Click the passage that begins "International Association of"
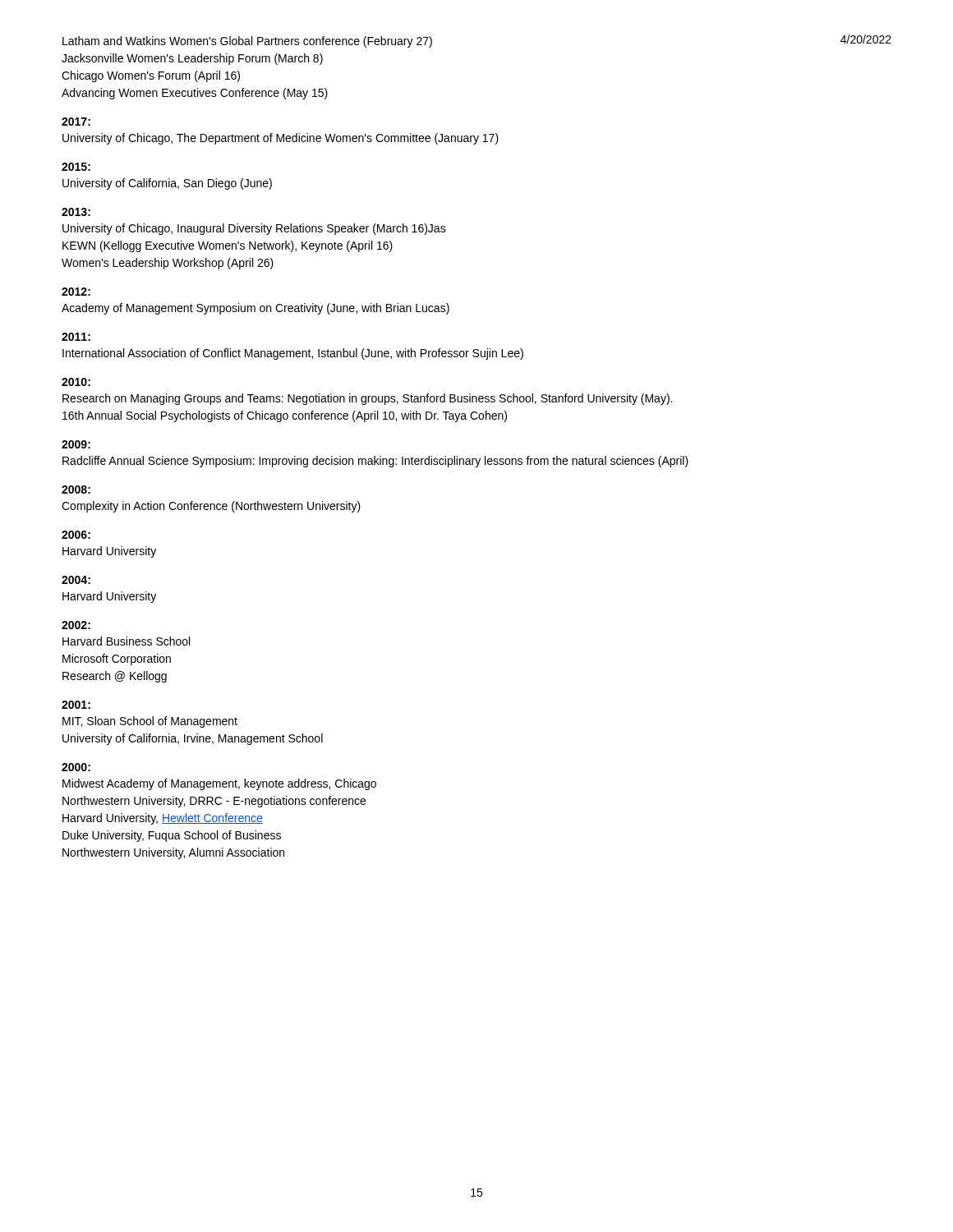Viewport: 953px width, 1232px height. pyautogui.click(x=293, y=353)
